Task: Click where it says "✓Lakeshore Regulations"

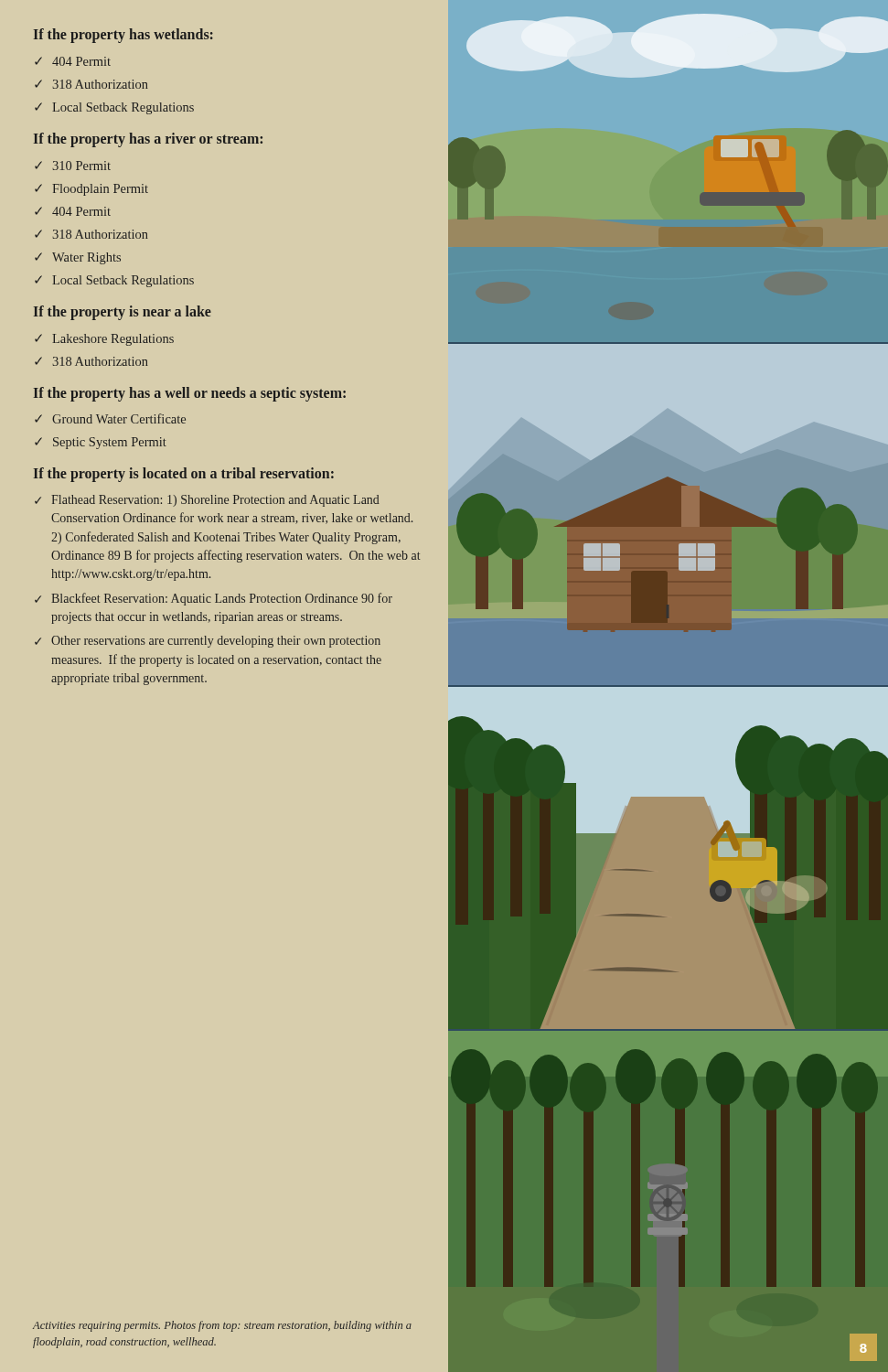Action: [x=103, y=338]
